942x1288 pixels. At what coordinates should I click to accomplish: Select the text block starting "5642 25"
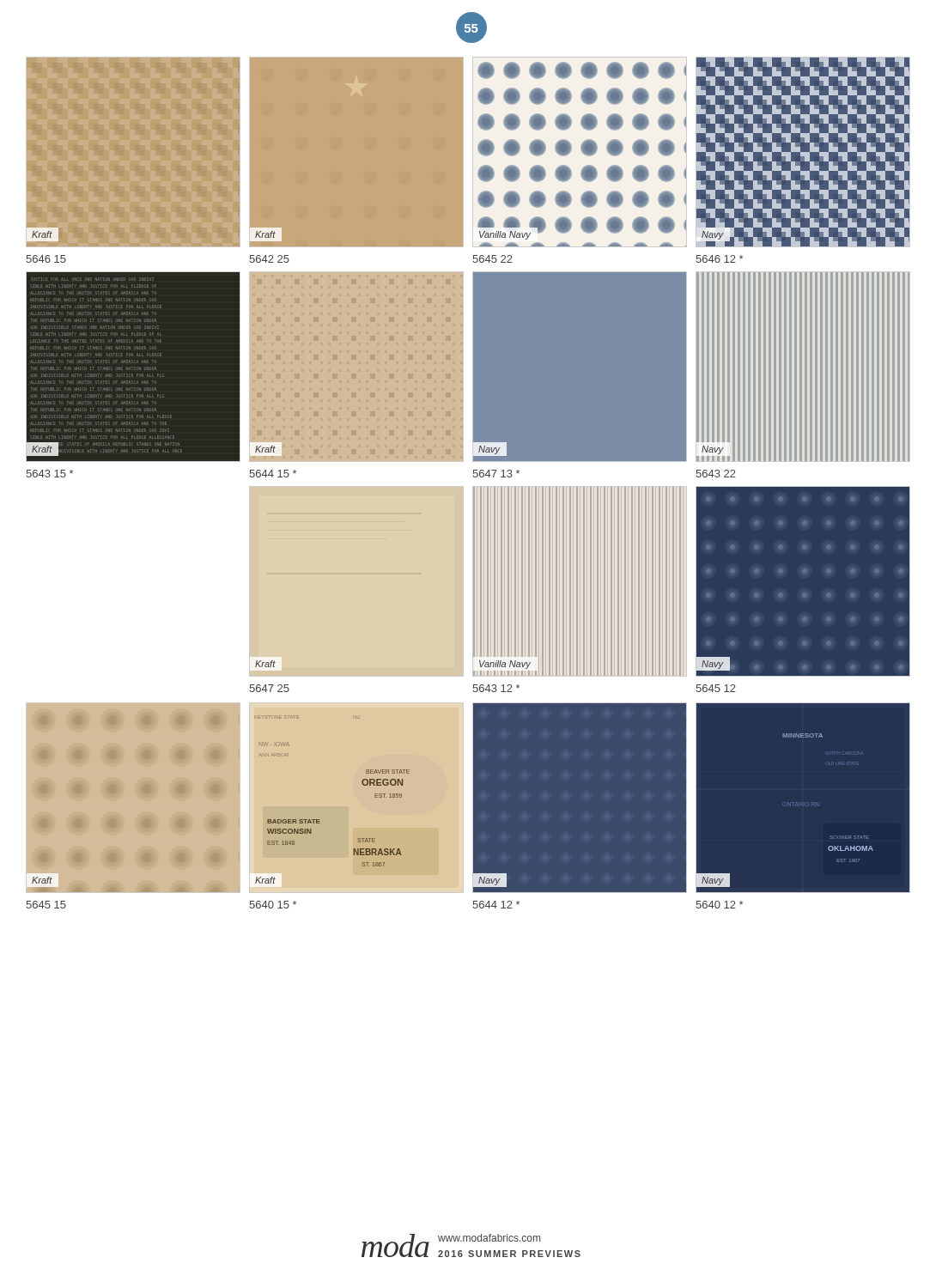pos(269,259)
